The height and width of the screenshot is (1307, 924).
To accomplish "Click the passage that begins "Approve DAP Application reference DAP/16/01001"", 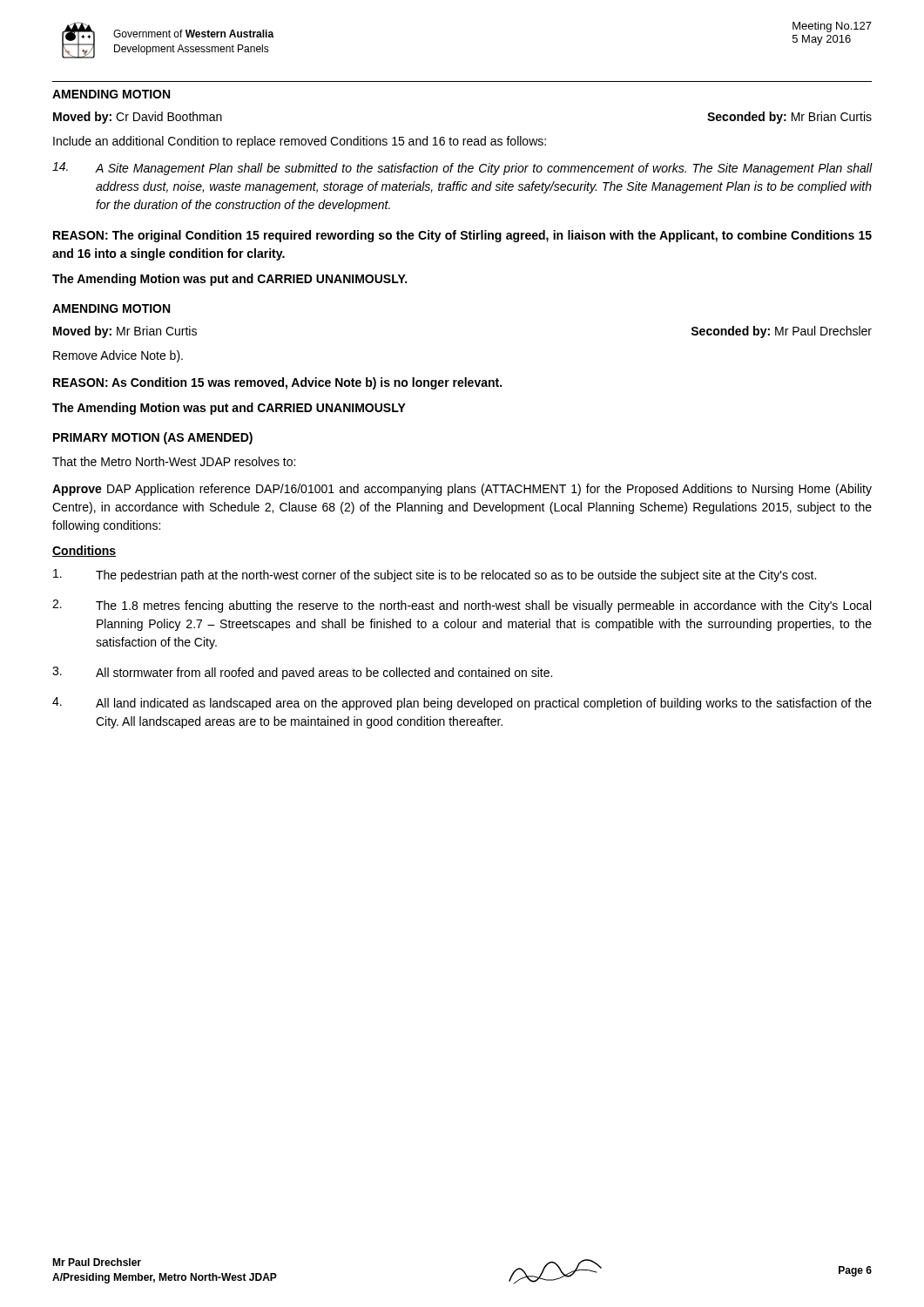I will pyautogui.click(x=462, y=507).
